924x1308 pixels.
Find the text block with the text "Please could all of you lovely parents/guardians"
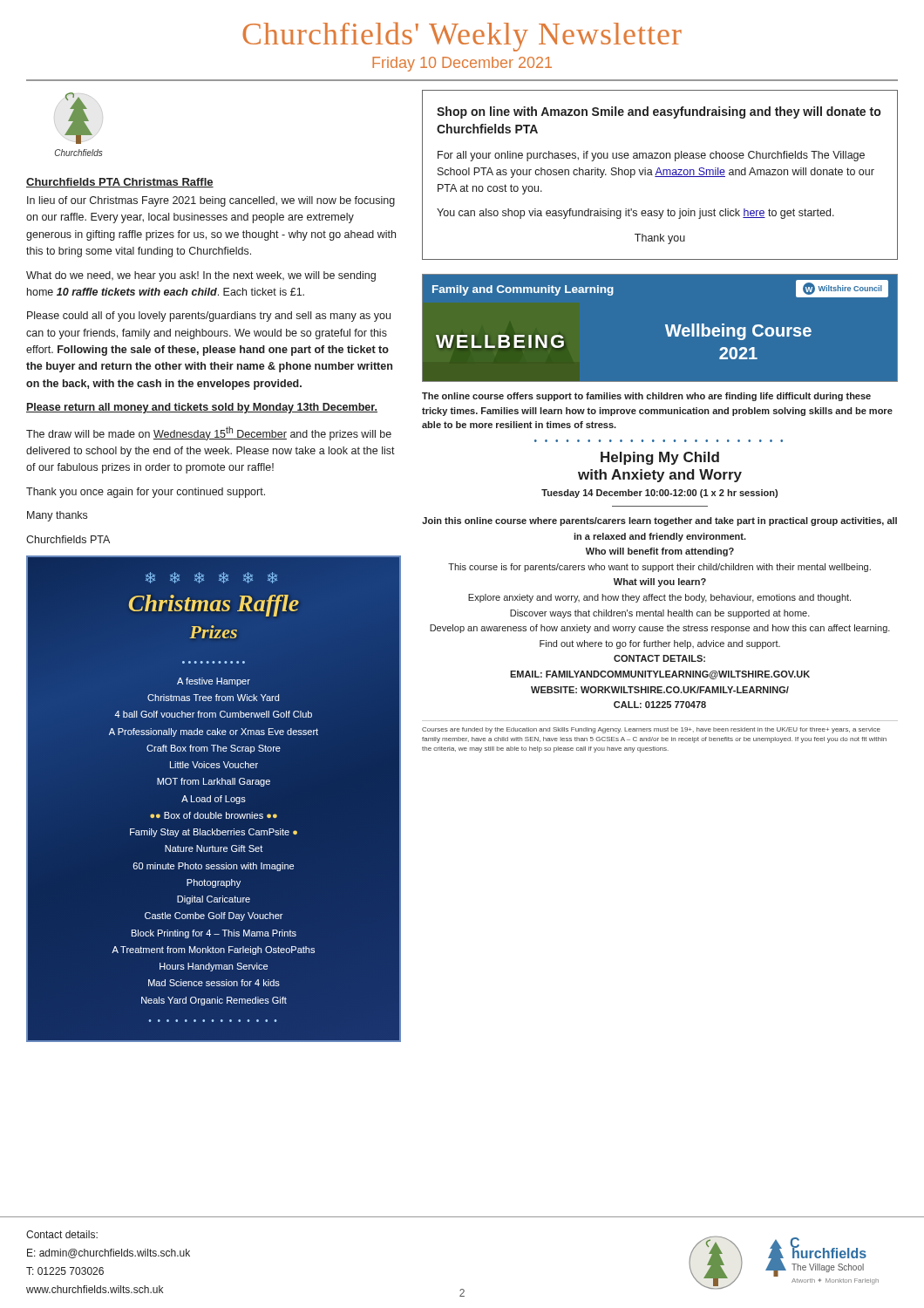[x=210, y=350]
